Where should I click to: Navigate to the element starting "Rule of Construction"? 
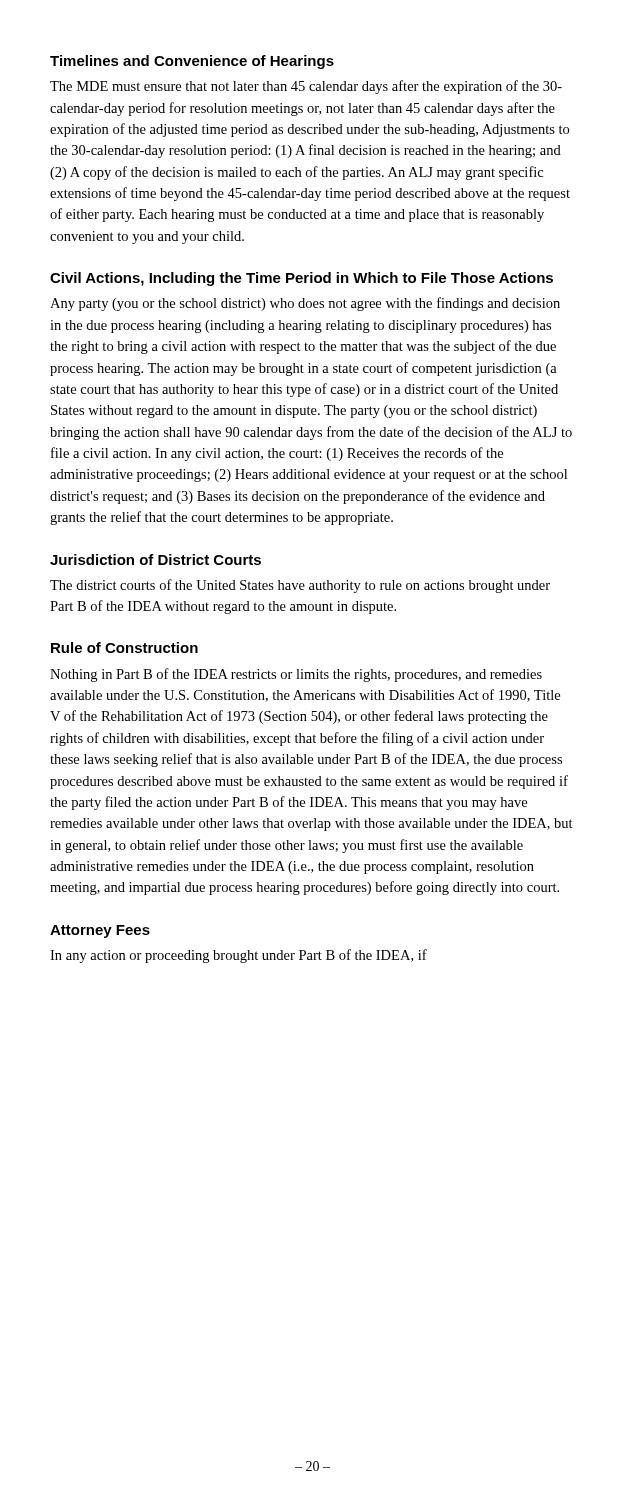tap(124, 648)
